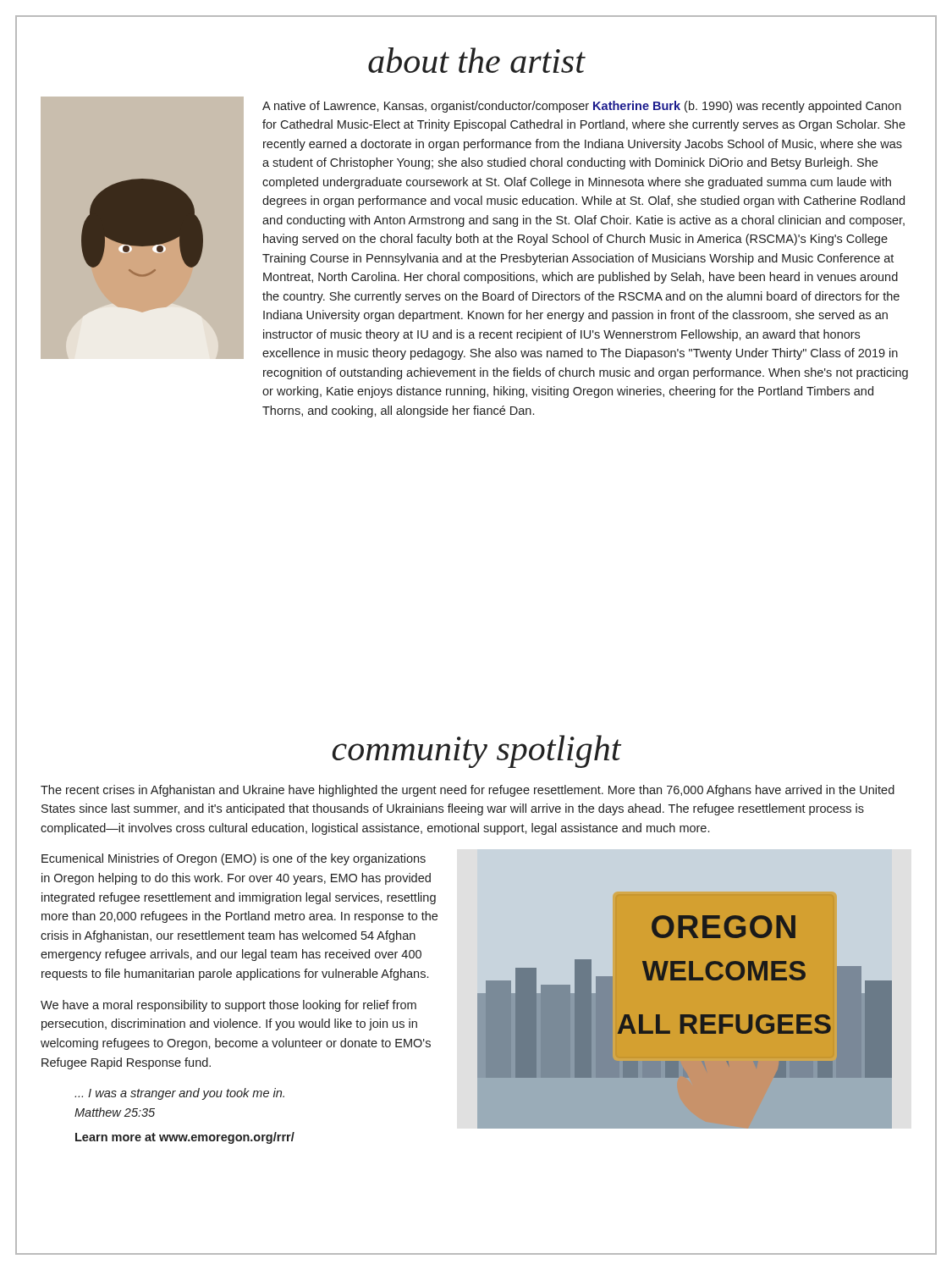Screen dimensions: 1270x952
Task: Locate the block starting "community spotlight"
Action: [x=476, y=748]
